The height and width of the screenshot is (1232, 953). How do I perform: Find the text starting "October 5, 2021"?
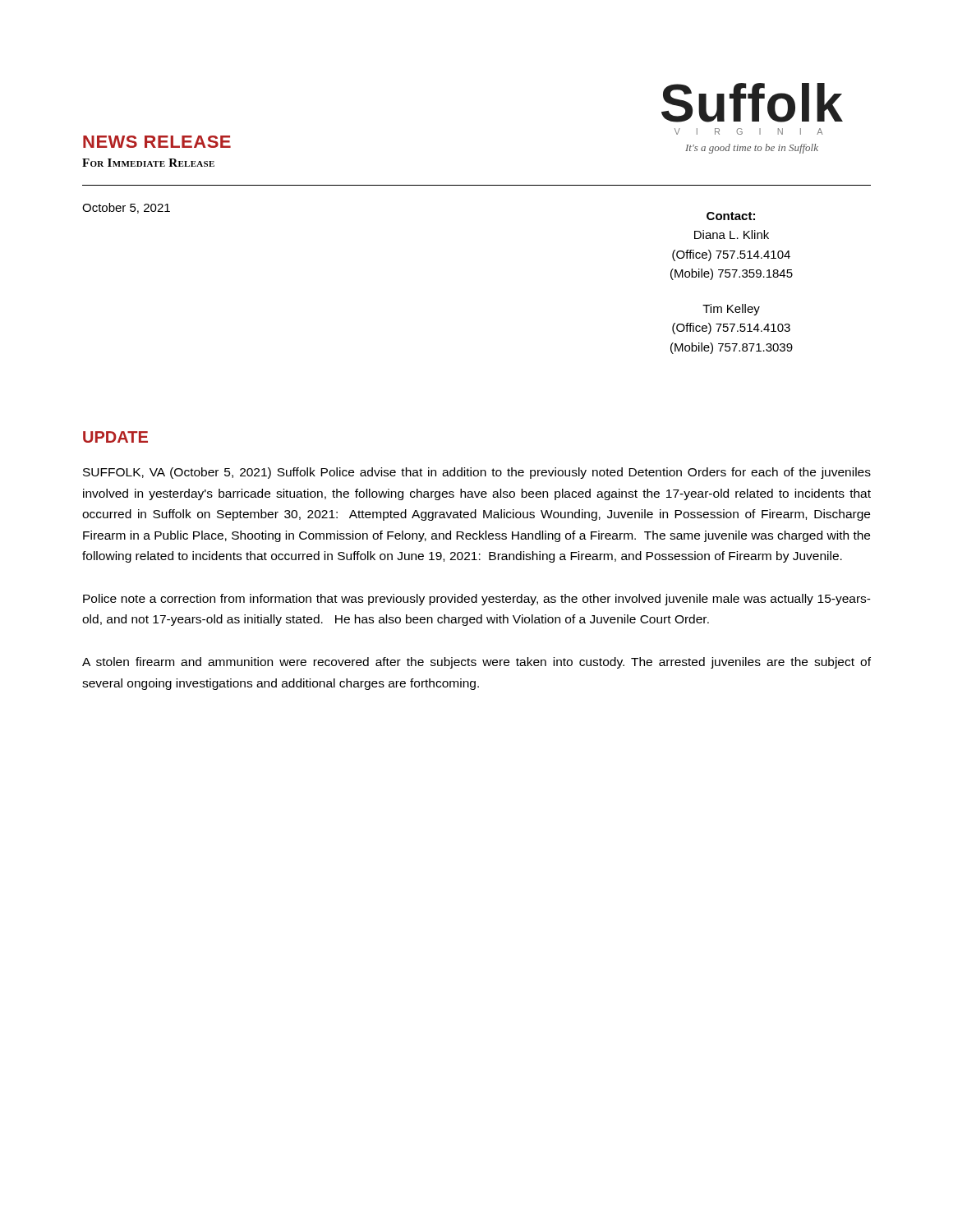tap(126, 207)
